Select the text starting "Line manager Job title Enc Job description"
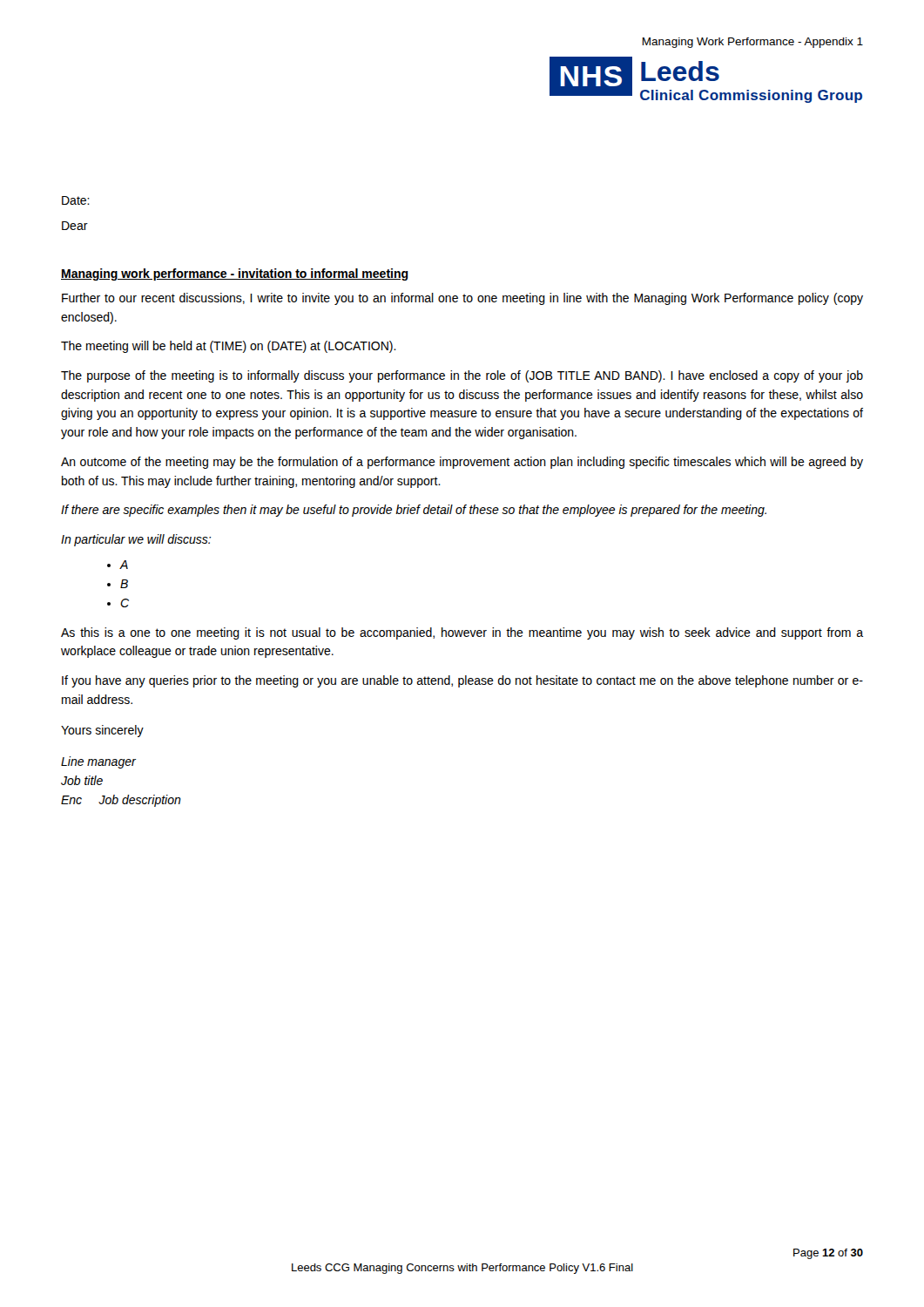 tap(98, 762)
